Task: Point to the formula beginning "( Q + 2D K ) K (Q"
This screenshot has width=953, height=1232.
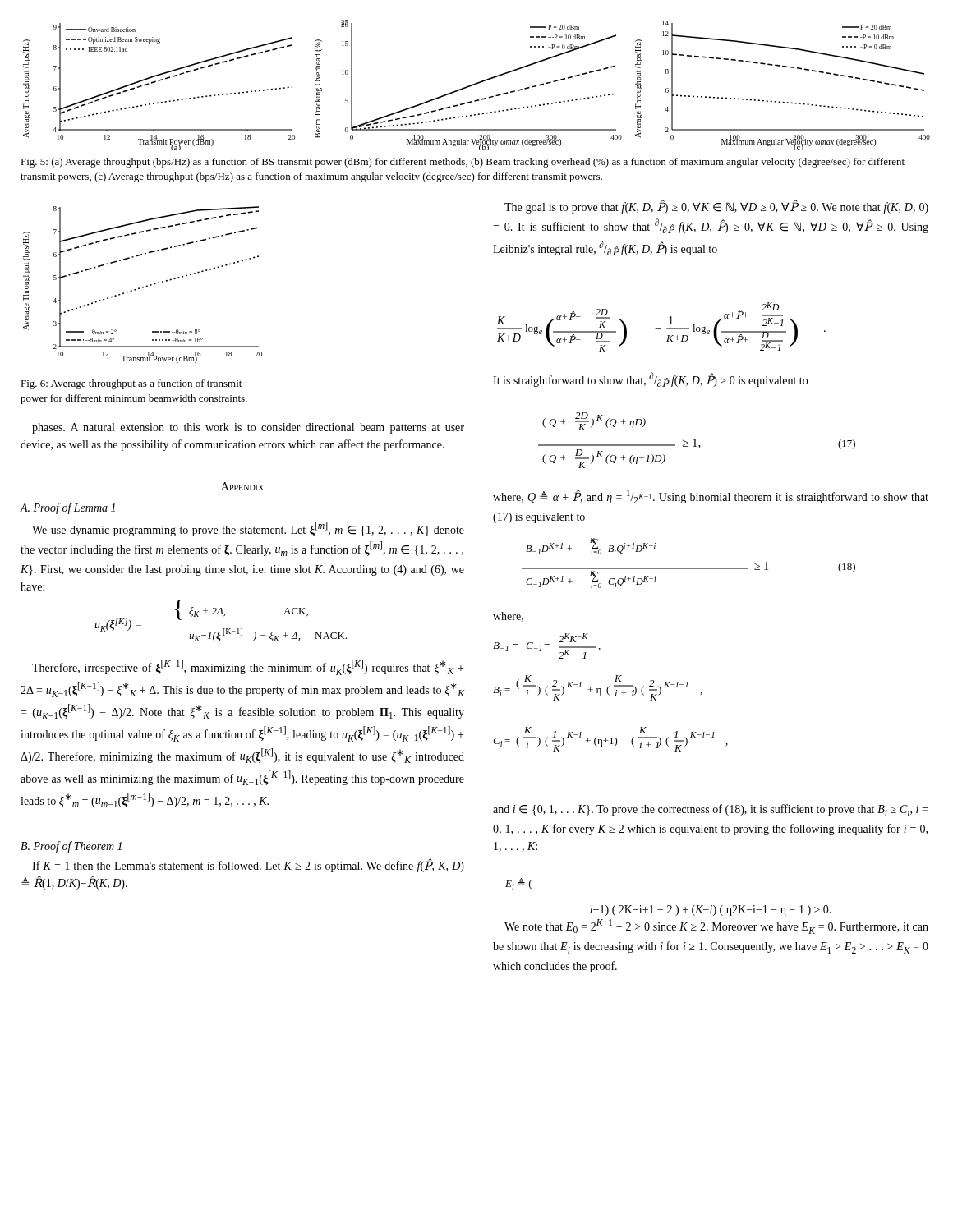Action: [x=698, y=444]
